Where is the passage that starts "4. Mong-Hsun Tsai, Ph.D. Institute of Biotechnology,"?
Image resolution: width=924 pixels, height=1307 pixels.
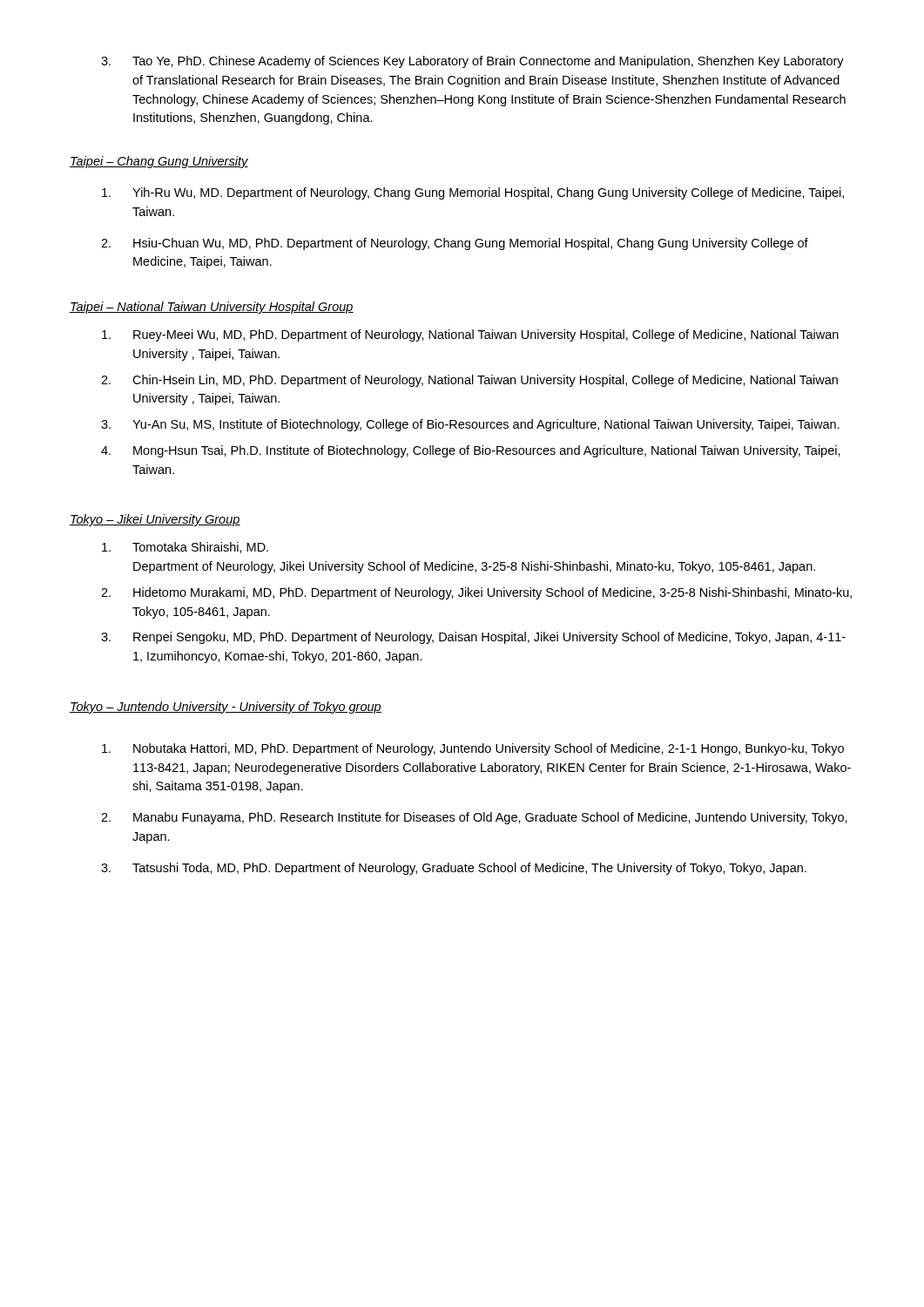(478, 460)
